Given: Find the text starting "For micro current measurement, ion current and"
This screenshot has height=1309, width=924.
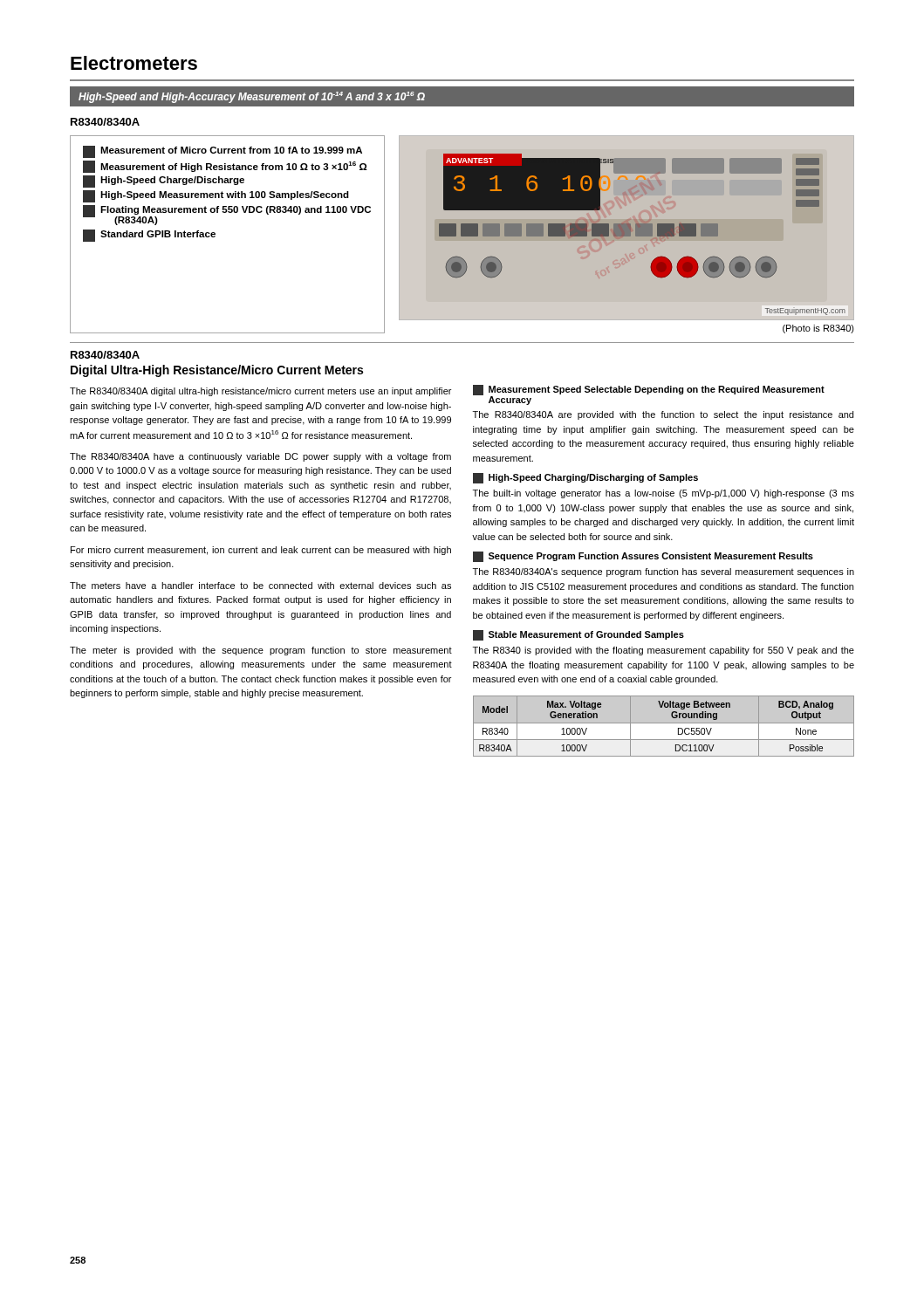Looking at the screenshot, I should coord(261,557).
